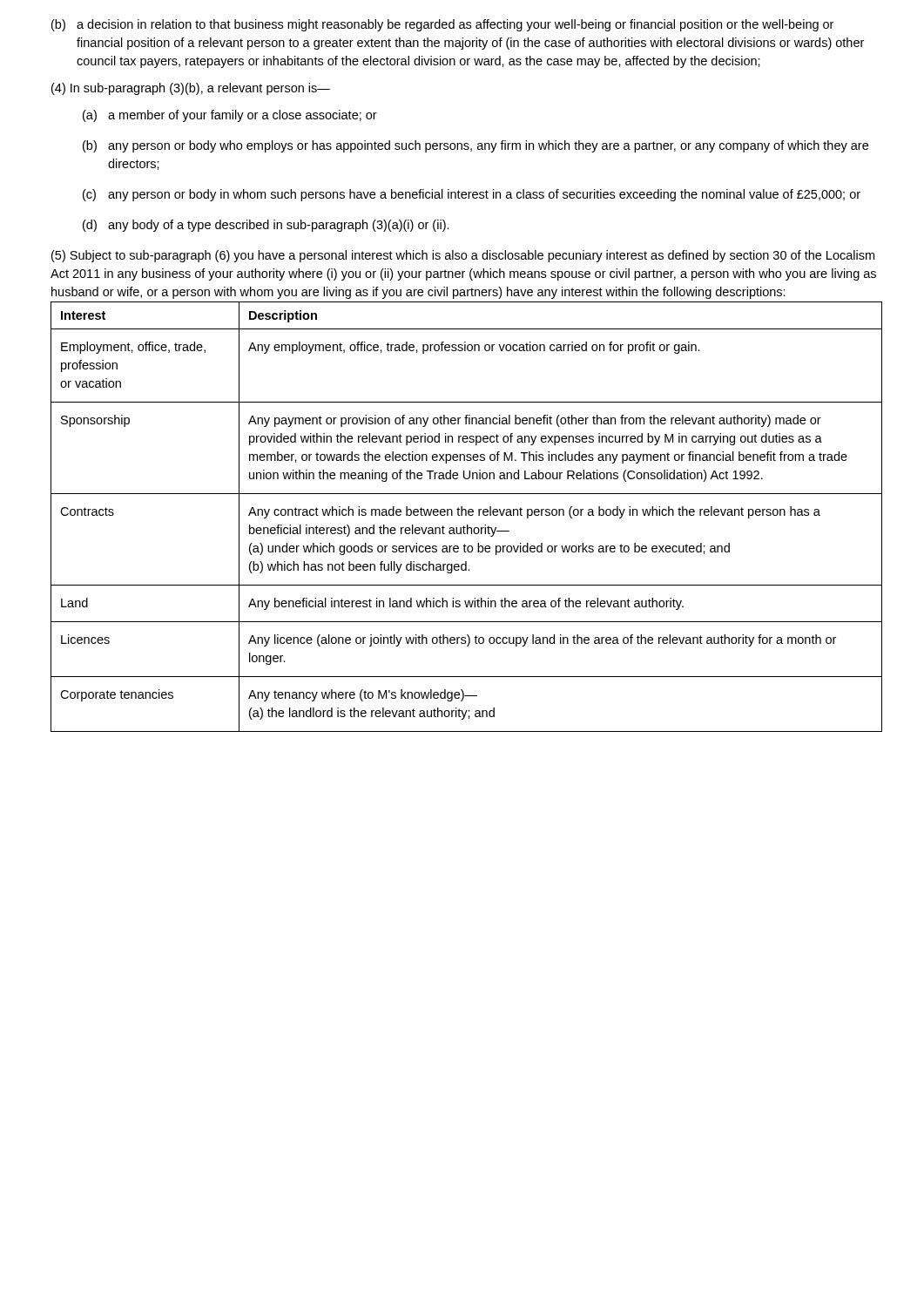Image resolution: width=924 pixels, height=1307 pixels.
Task: Locate the block of text that opens with "(4) In sub-paragraph (3)(b),"
Action: click(190, 88)
